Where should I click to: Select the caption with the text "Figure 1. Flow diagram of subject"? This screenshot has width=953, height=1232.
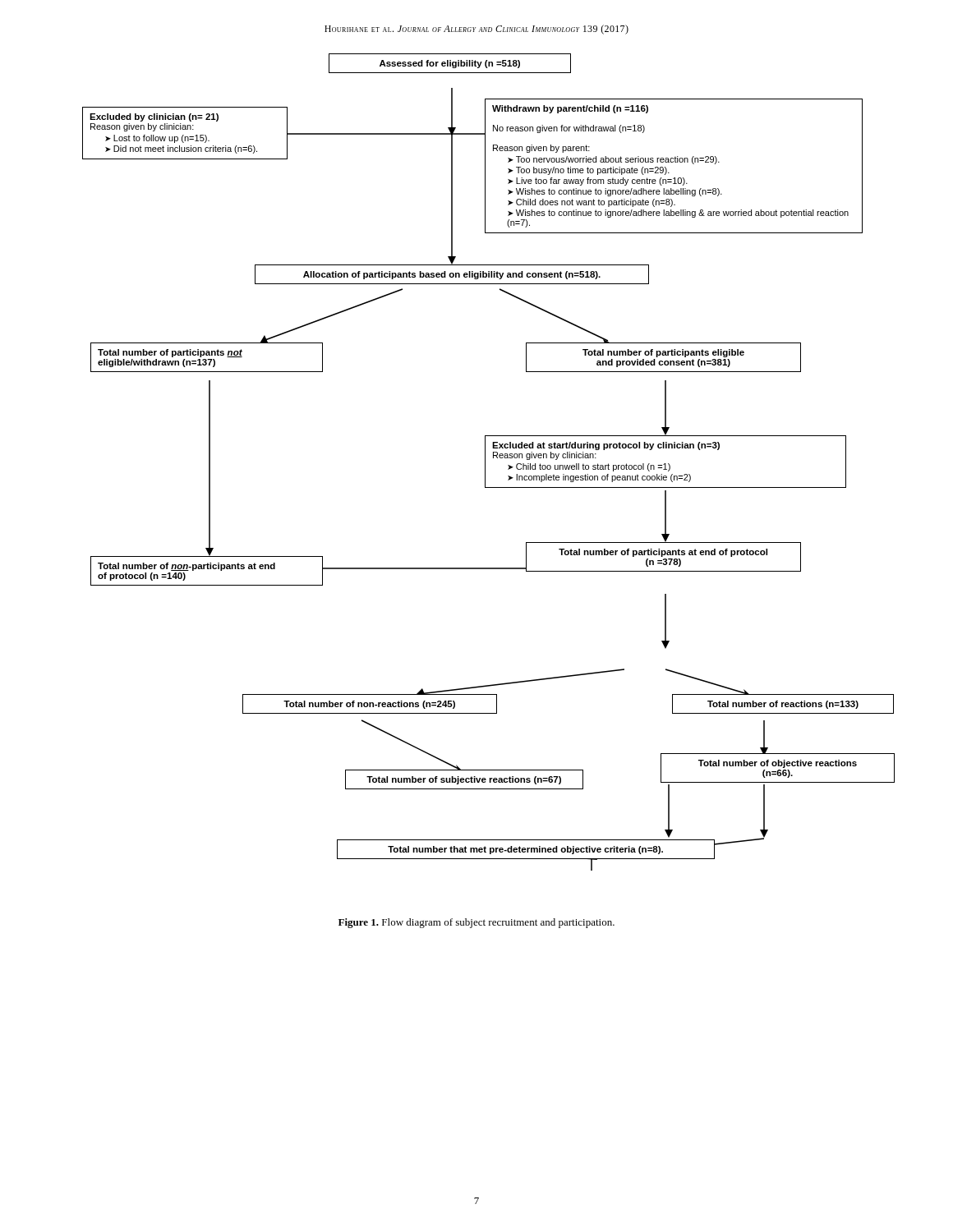tap(476, 922)
